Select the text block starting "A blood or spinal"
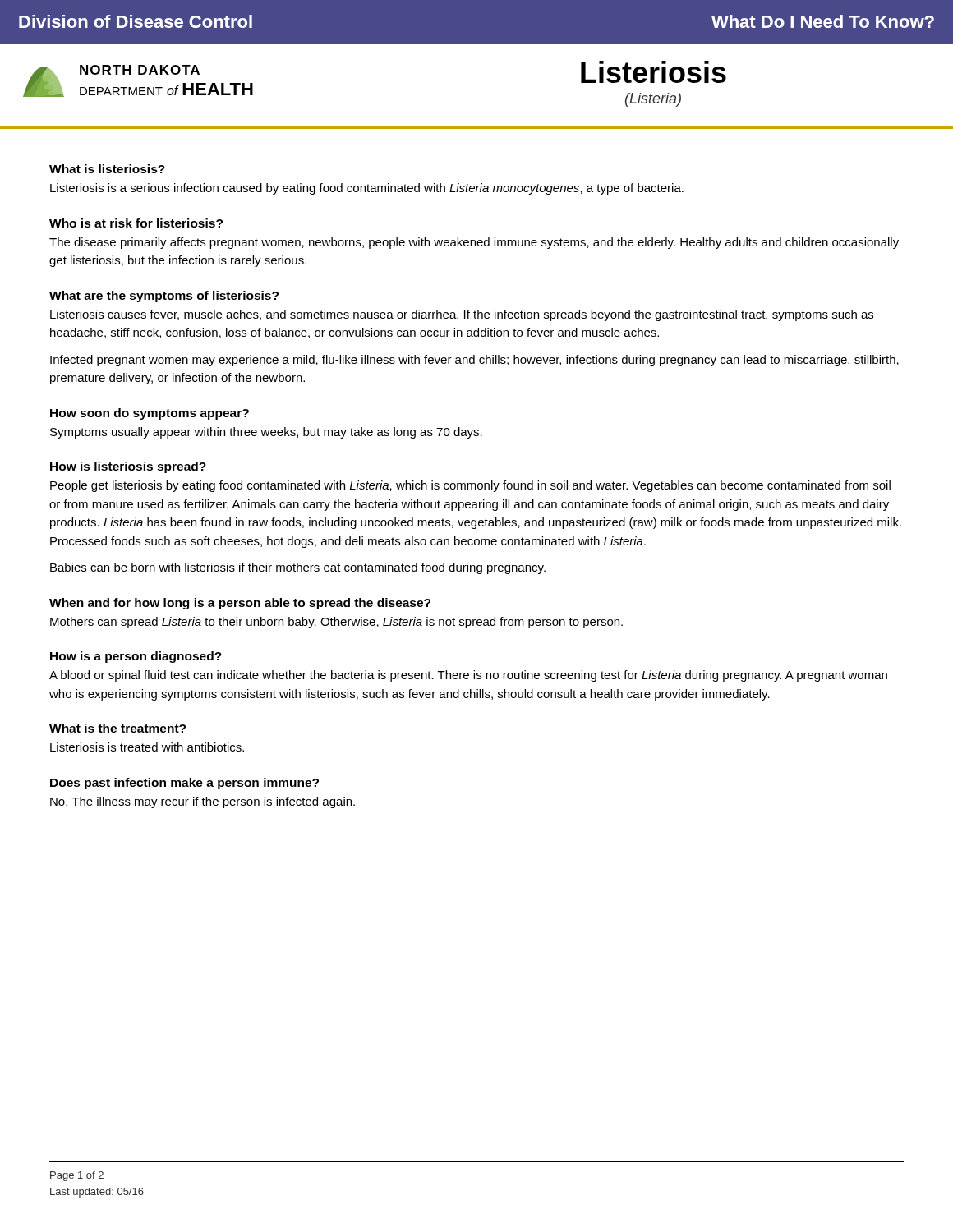Image resolution: width=953 pixels, height=1232 pixels. (469, 684)
